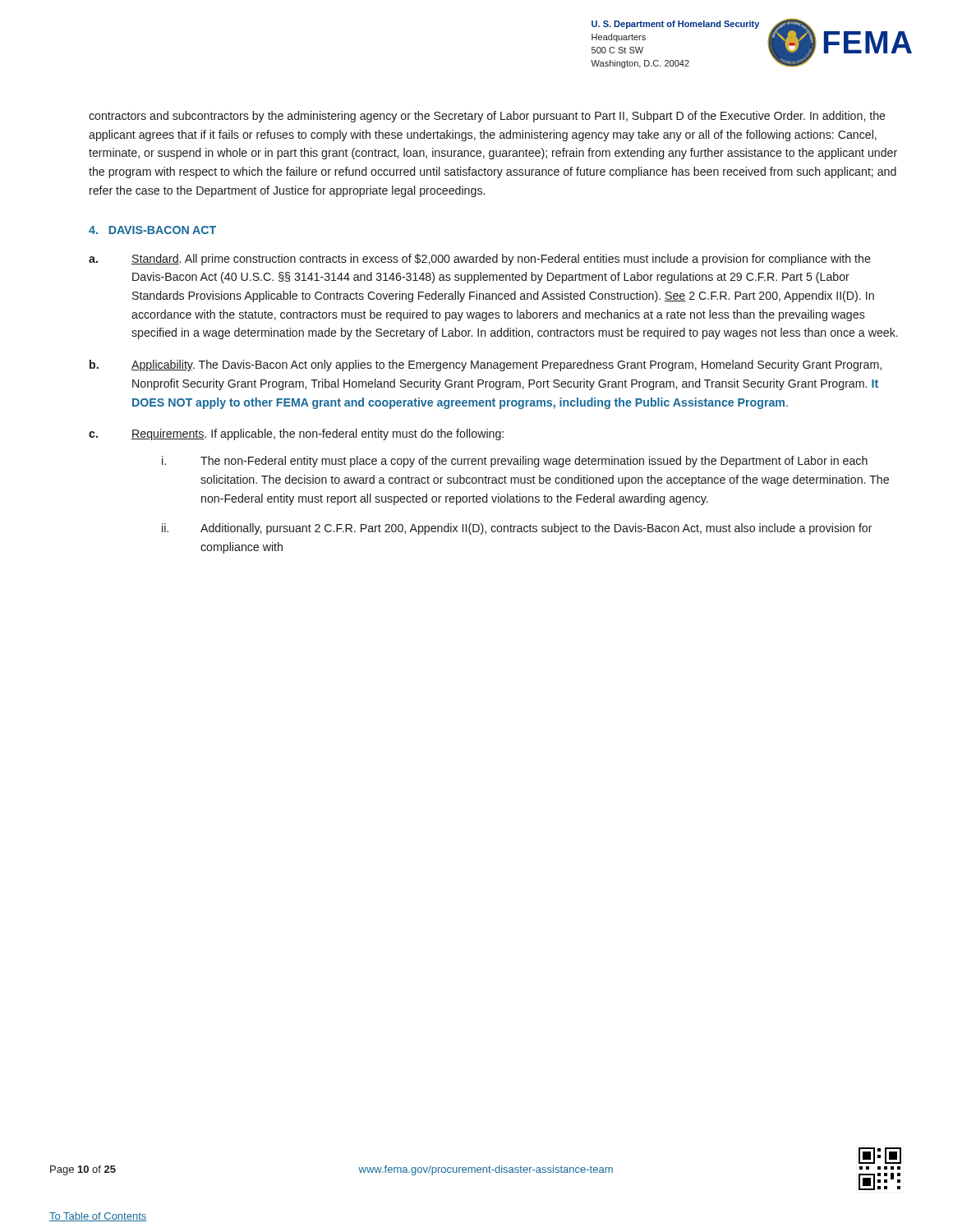Select the list item that reads "b. Applicability. The Davis-Bacon Act"
This screenshot has height=1232, width=953.
[x=496, y=384]
